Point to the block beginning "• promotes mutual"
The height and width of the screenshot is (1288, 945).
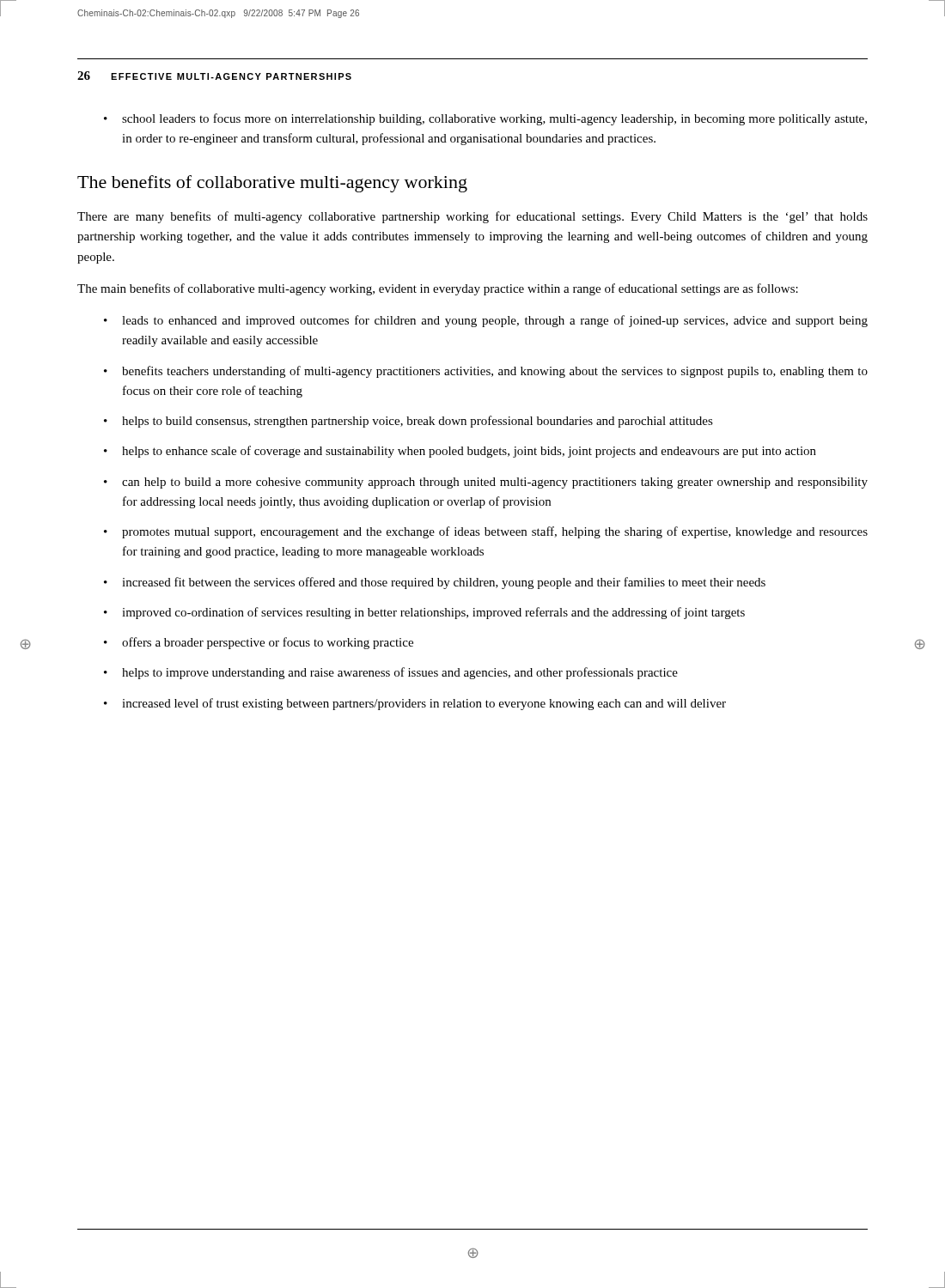(x=485, y=542)
